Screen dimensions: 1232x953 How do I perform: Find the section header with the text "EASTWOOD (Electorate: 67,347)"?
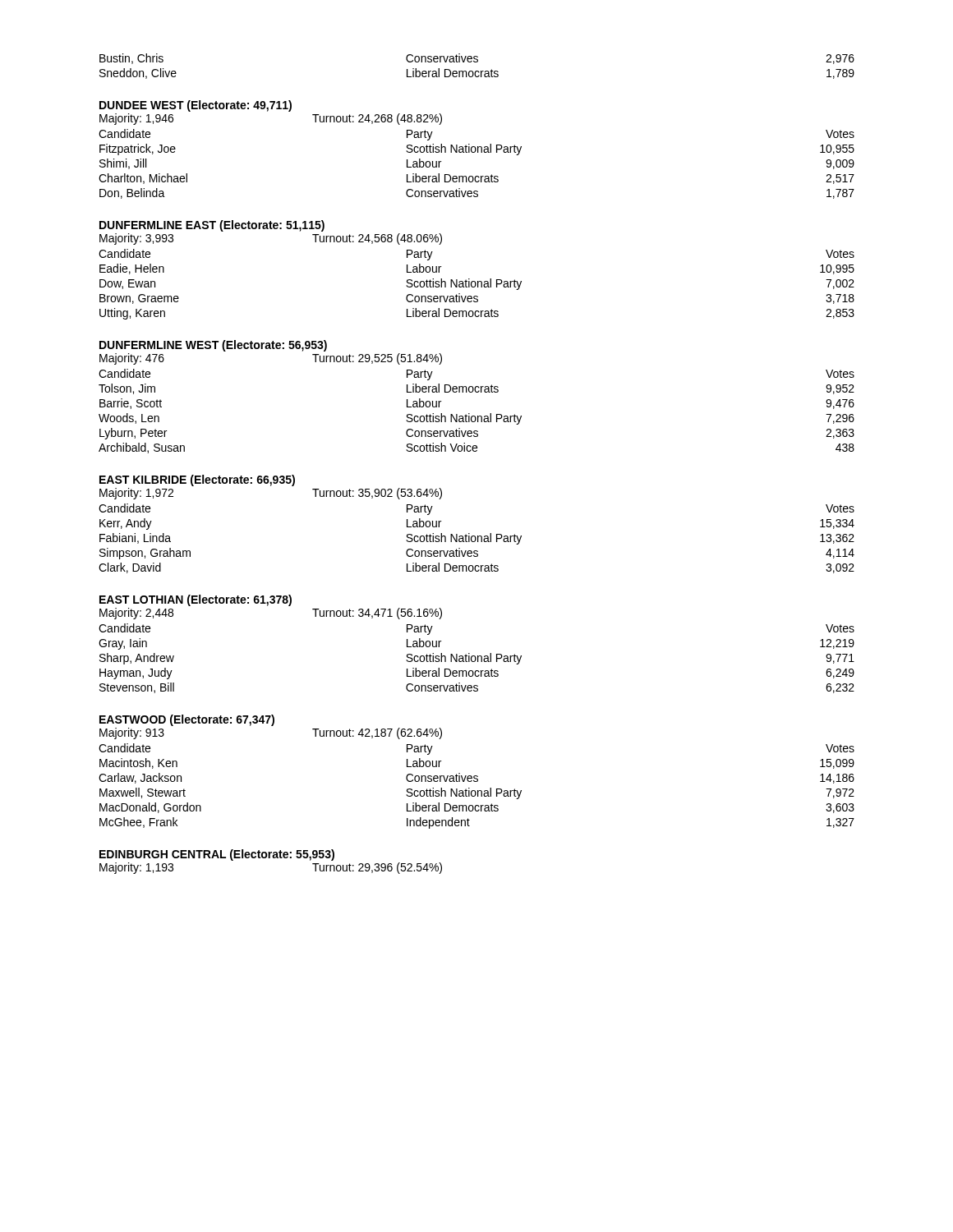pos(187,719)
